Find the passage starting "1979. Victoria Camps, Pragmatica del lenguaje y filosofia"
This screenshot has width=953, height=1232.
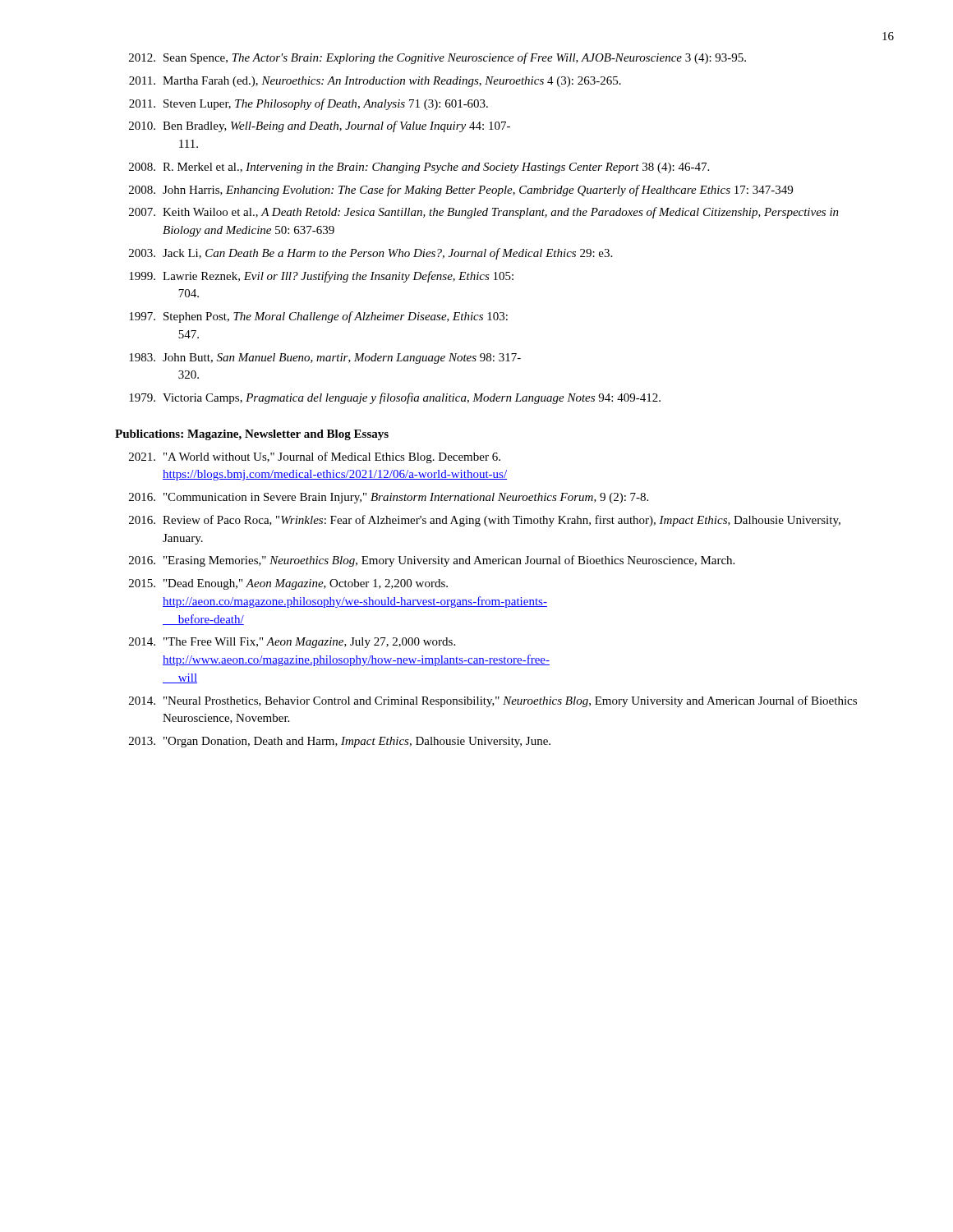point(493,398)
